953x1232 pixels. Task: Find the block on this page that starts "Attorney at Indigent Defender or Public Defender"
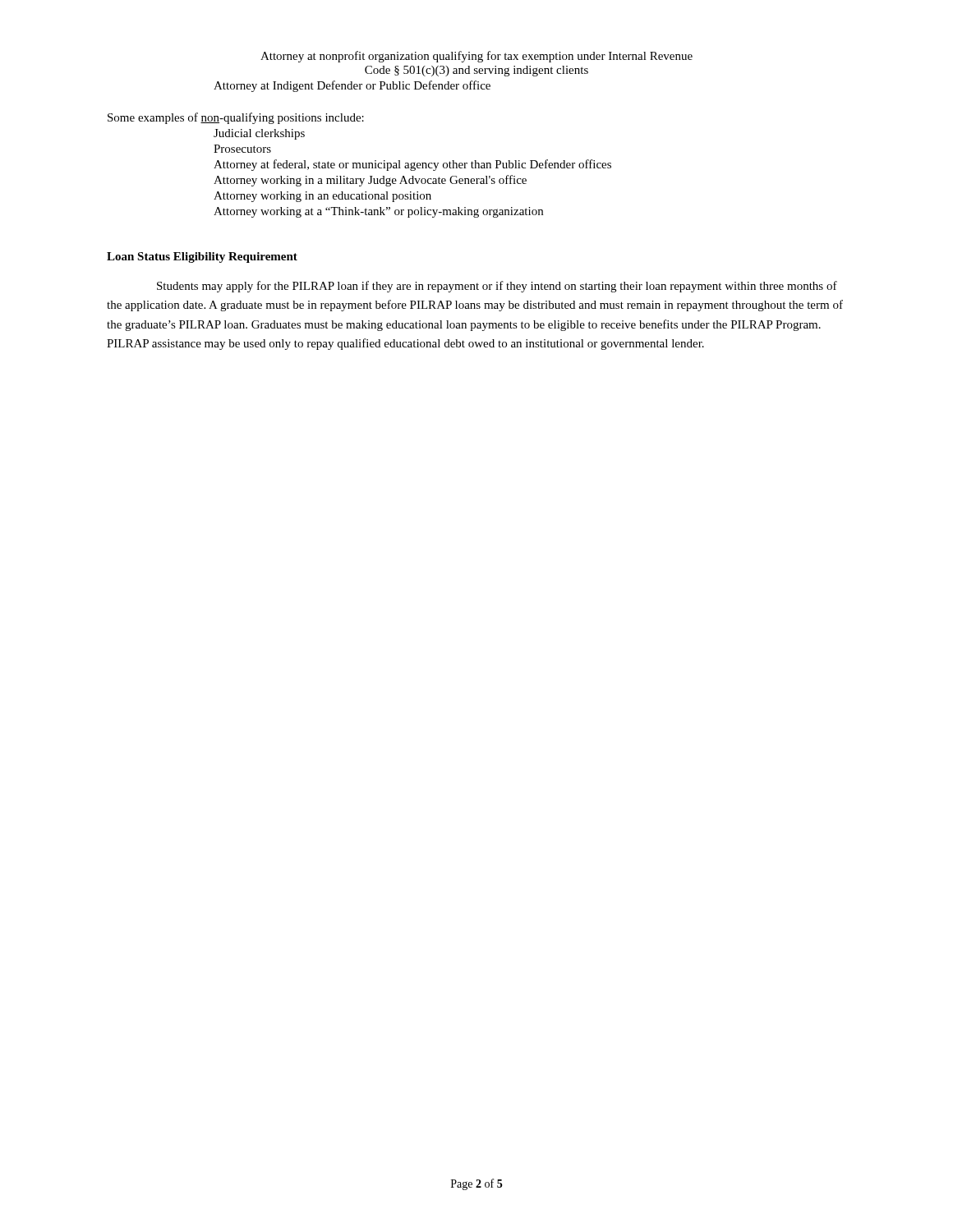(x=352, y=85)
